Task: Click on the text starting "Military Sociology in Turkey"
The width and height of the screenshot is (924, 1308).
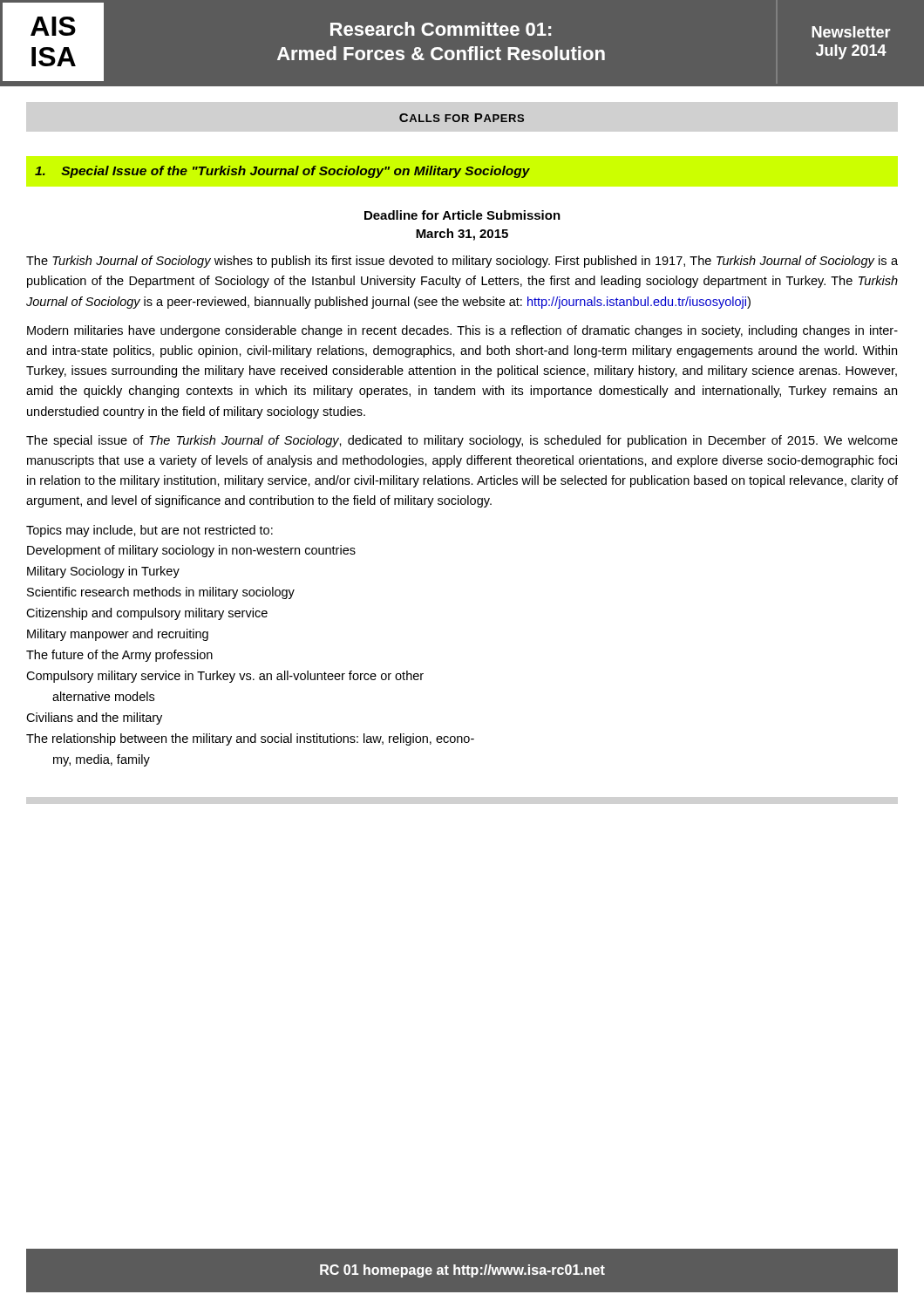Action: tap(103, 572)
